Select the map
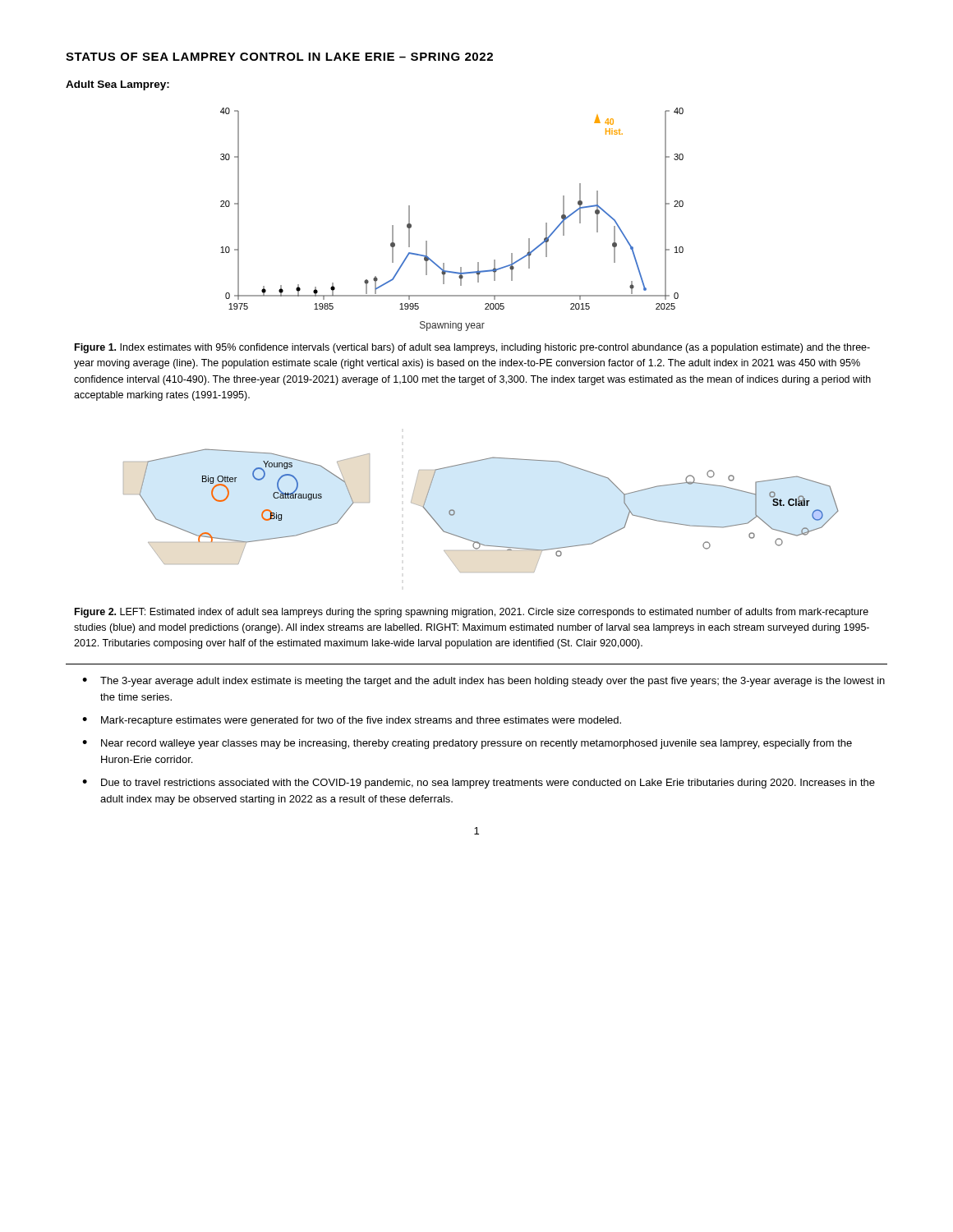 point(476,510)
